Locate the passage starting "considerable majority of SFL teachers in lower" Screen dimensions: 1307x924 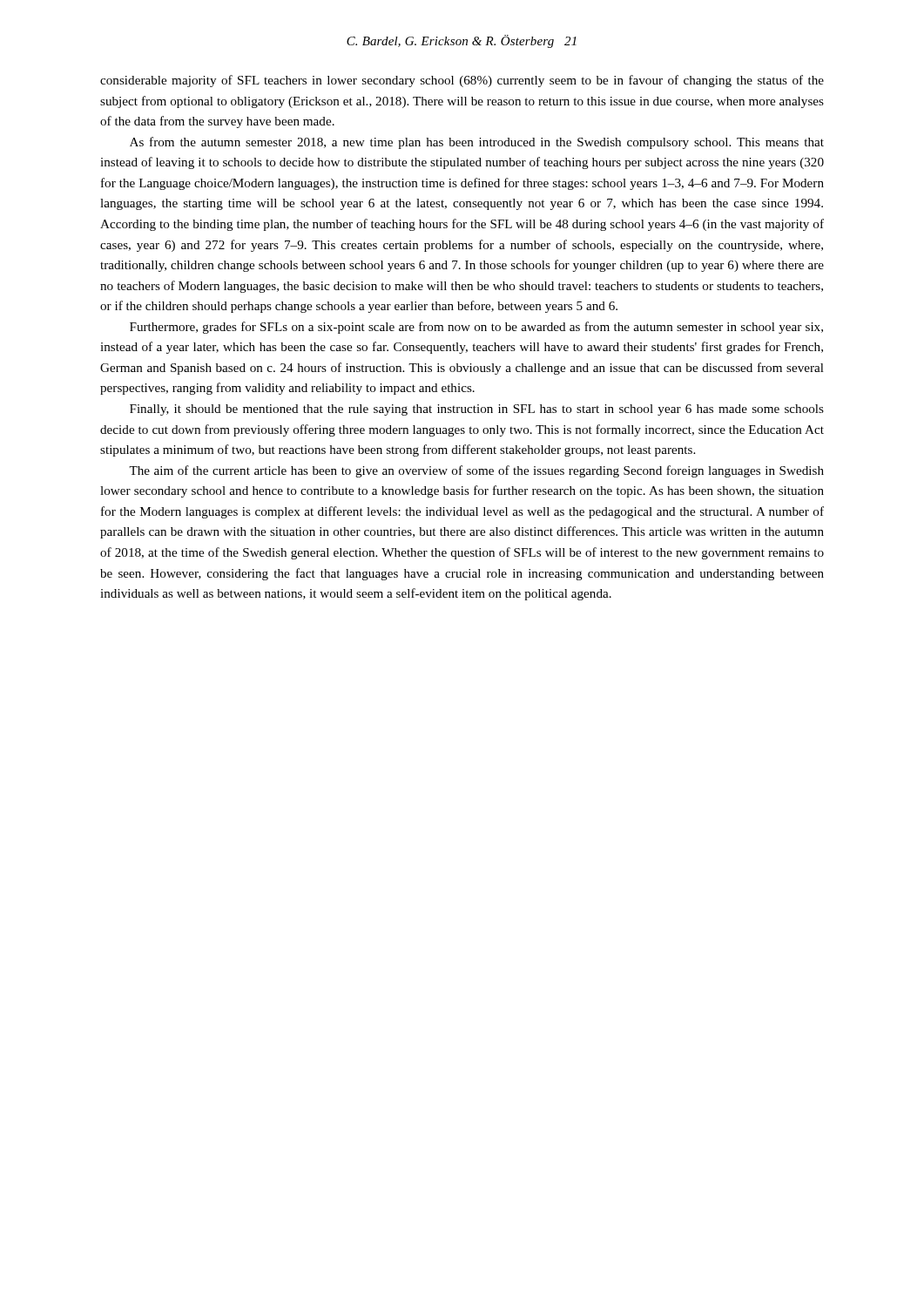462,337
